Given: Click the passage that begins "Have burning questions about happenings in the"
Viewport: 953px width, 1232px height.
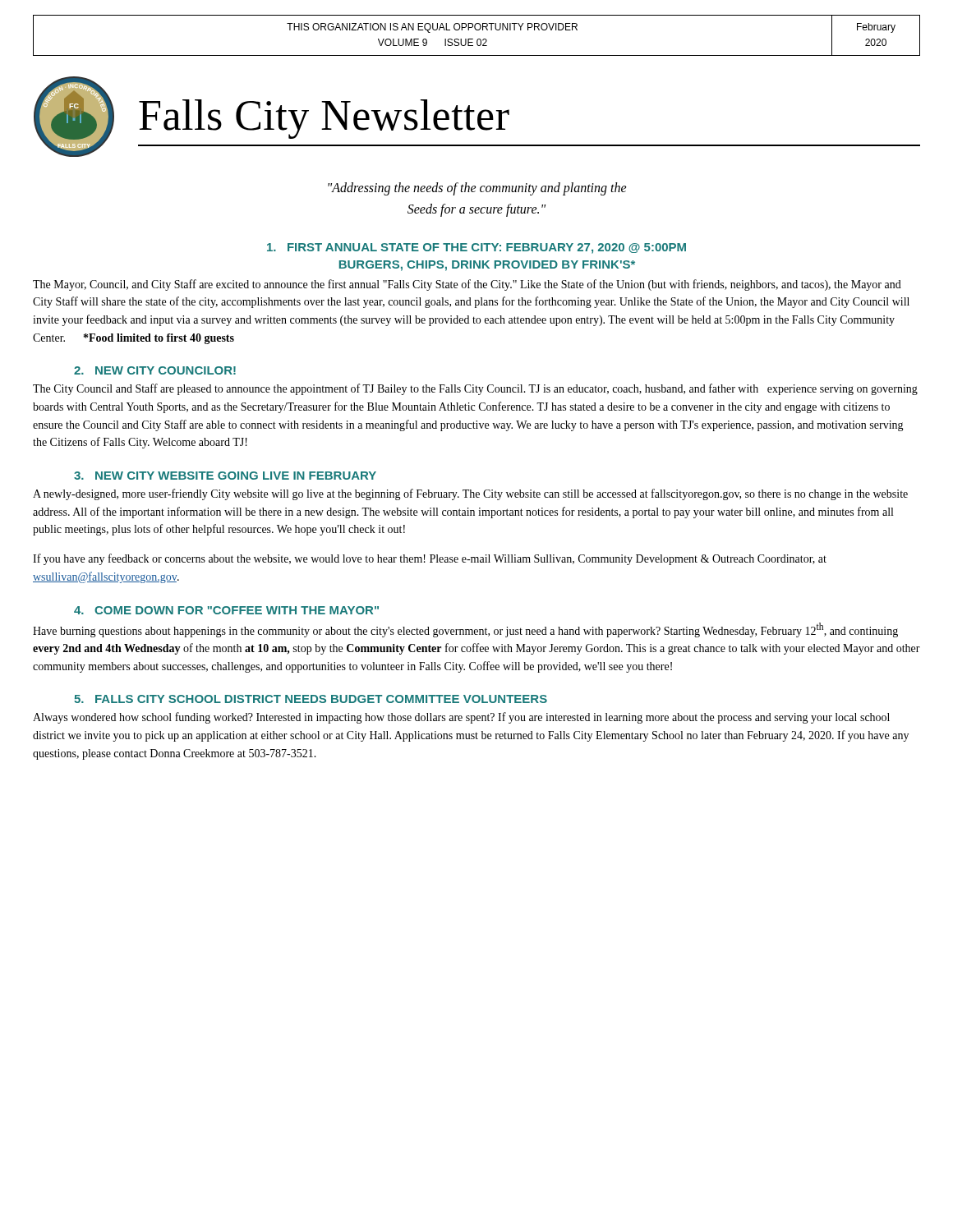Looking at the screenshot, I should (x=476, y=647).
